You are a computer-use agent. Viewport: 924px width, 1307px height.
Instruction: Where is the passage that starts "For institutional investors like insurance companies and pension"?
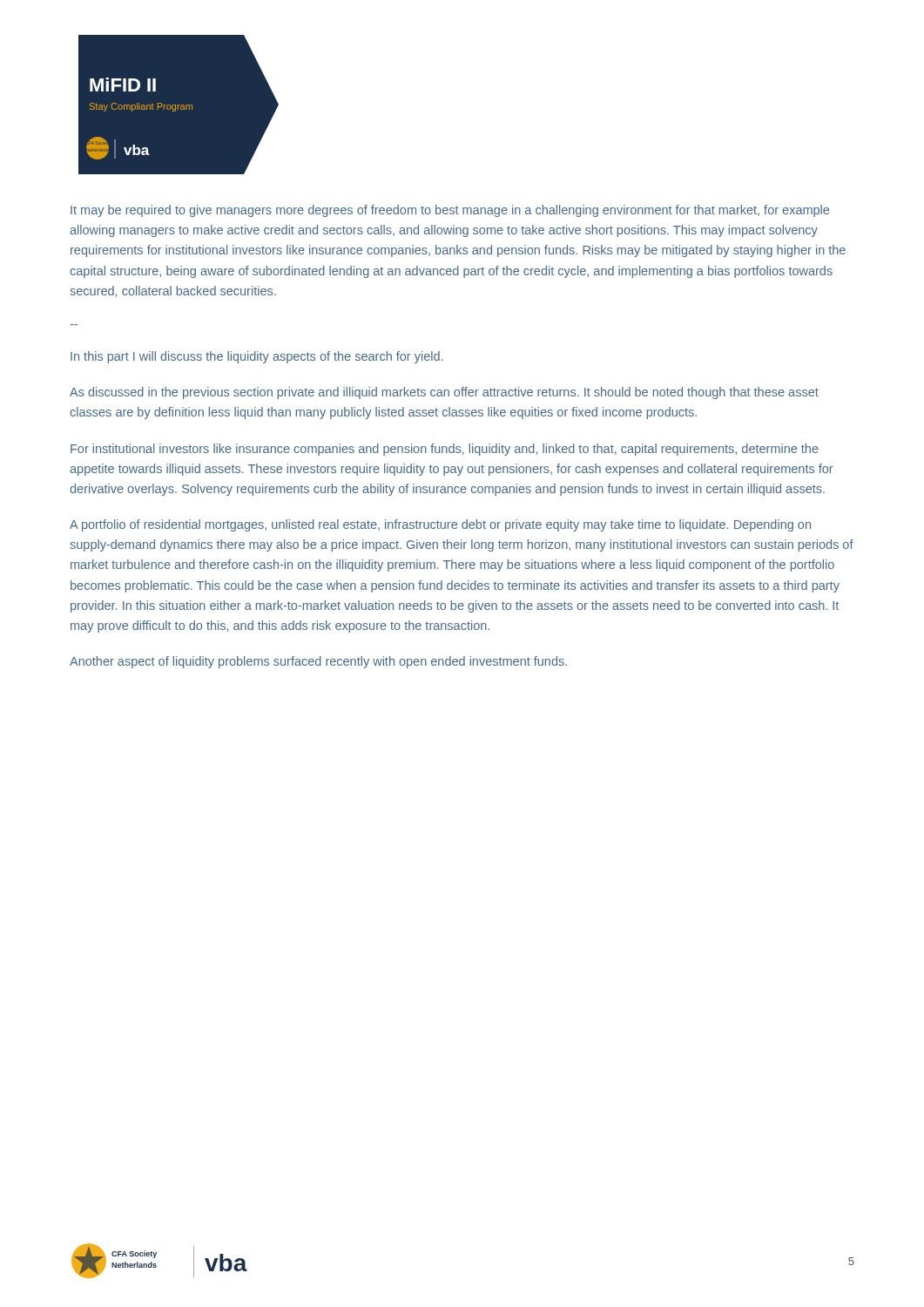pos(451,468)
